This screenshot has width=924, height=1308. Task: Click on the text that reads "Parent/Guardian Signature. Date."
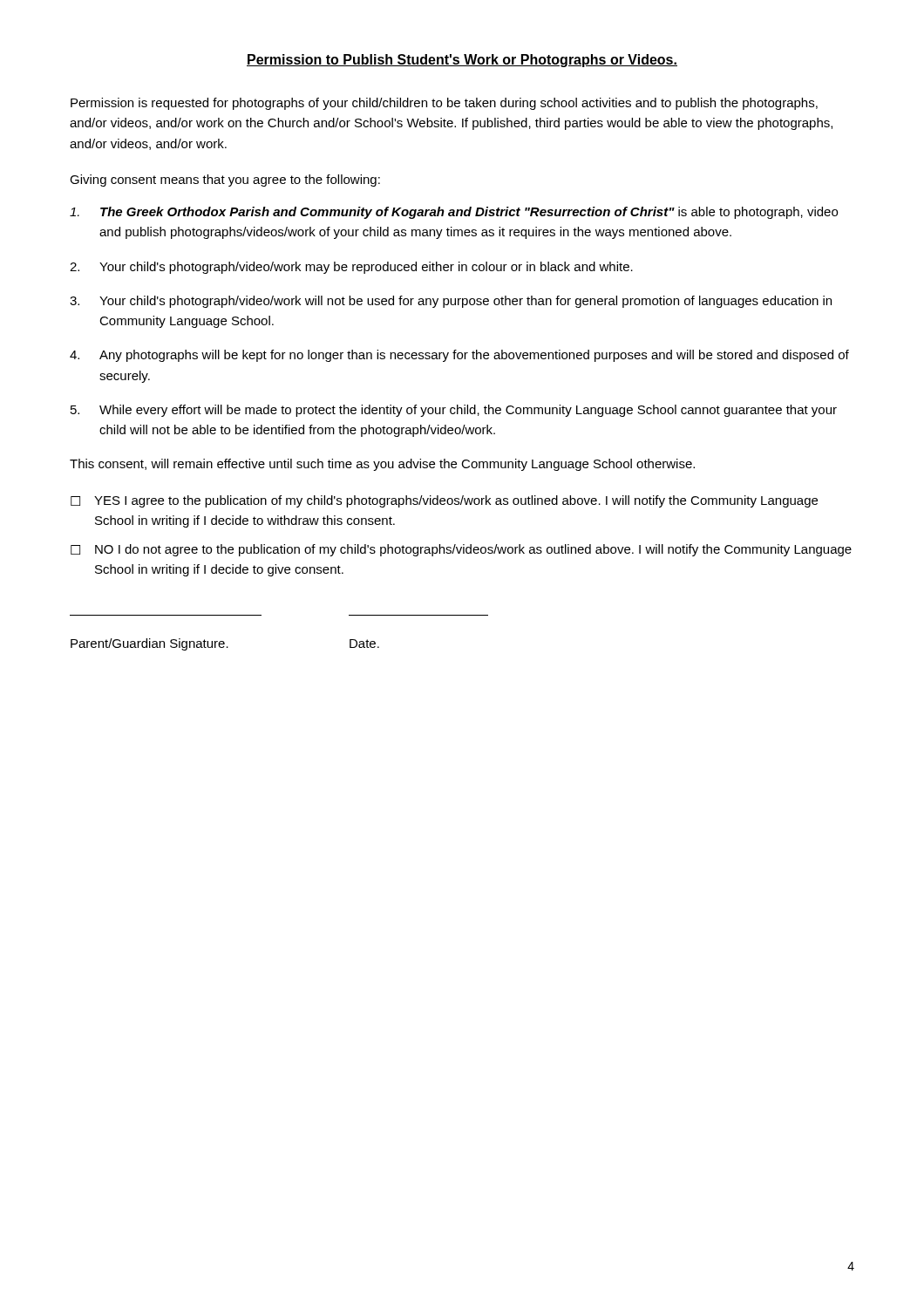(x=225, y=644)
